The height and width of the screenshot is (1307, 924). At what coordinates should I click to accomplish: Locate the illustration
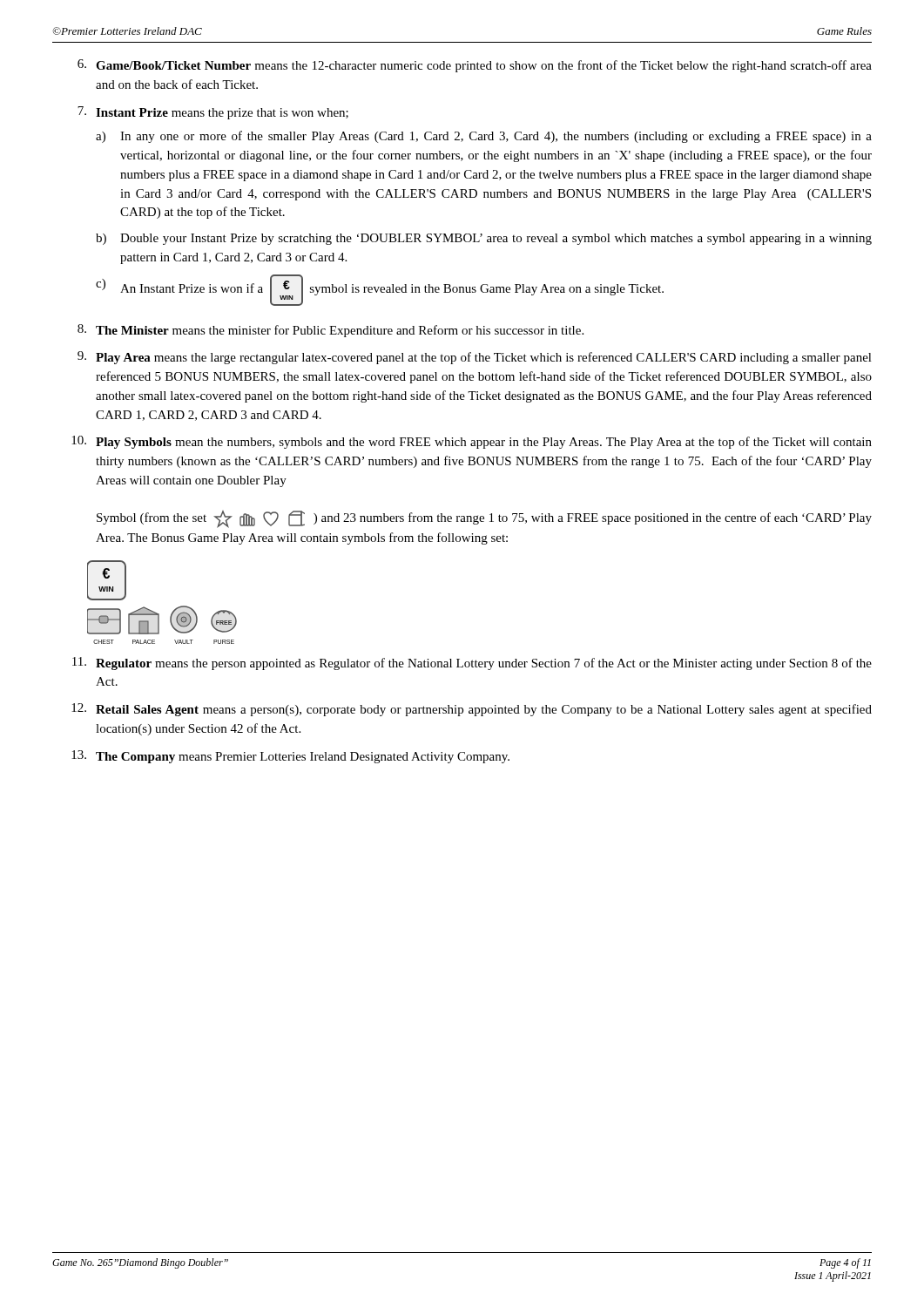coord(479,602)
